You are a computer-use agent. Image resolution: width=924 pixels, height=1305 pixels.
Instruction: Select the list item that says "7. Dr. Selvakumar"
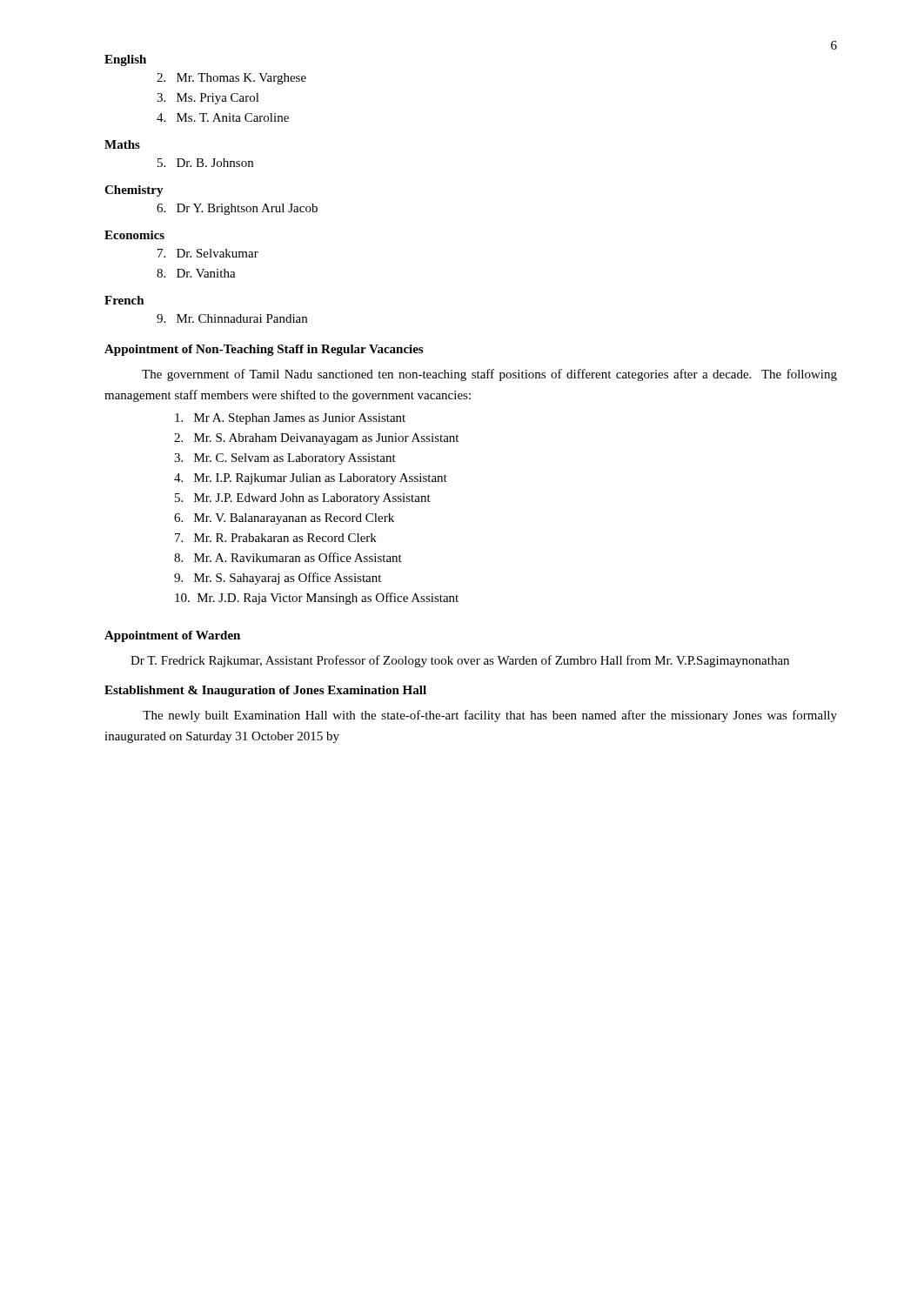207,253
